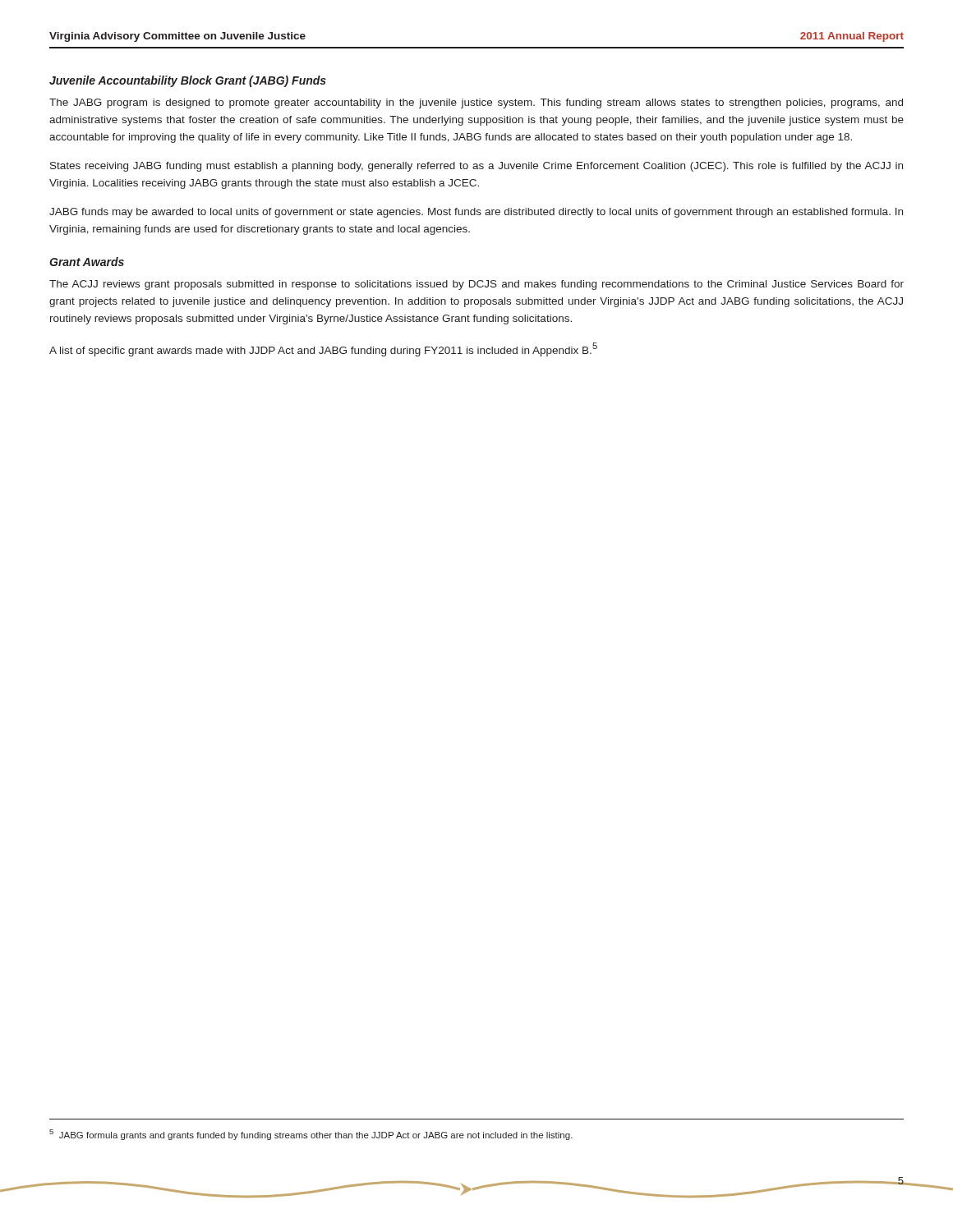Locate the block of text that opens with "5 JABG formula grants"
This screenshot has width=953, height=1232.
311,1133
